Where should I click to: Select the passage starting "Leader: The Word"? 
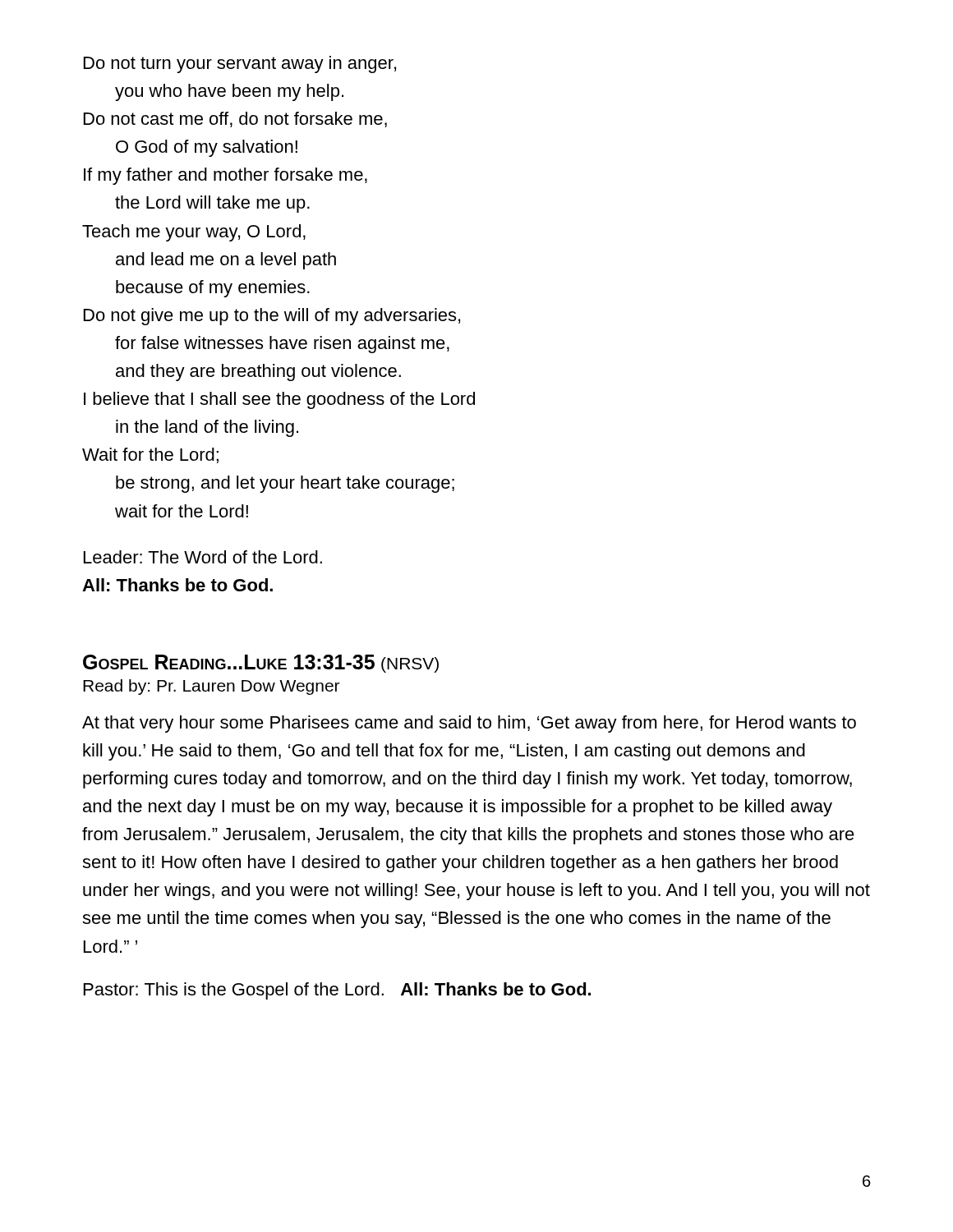203,557
